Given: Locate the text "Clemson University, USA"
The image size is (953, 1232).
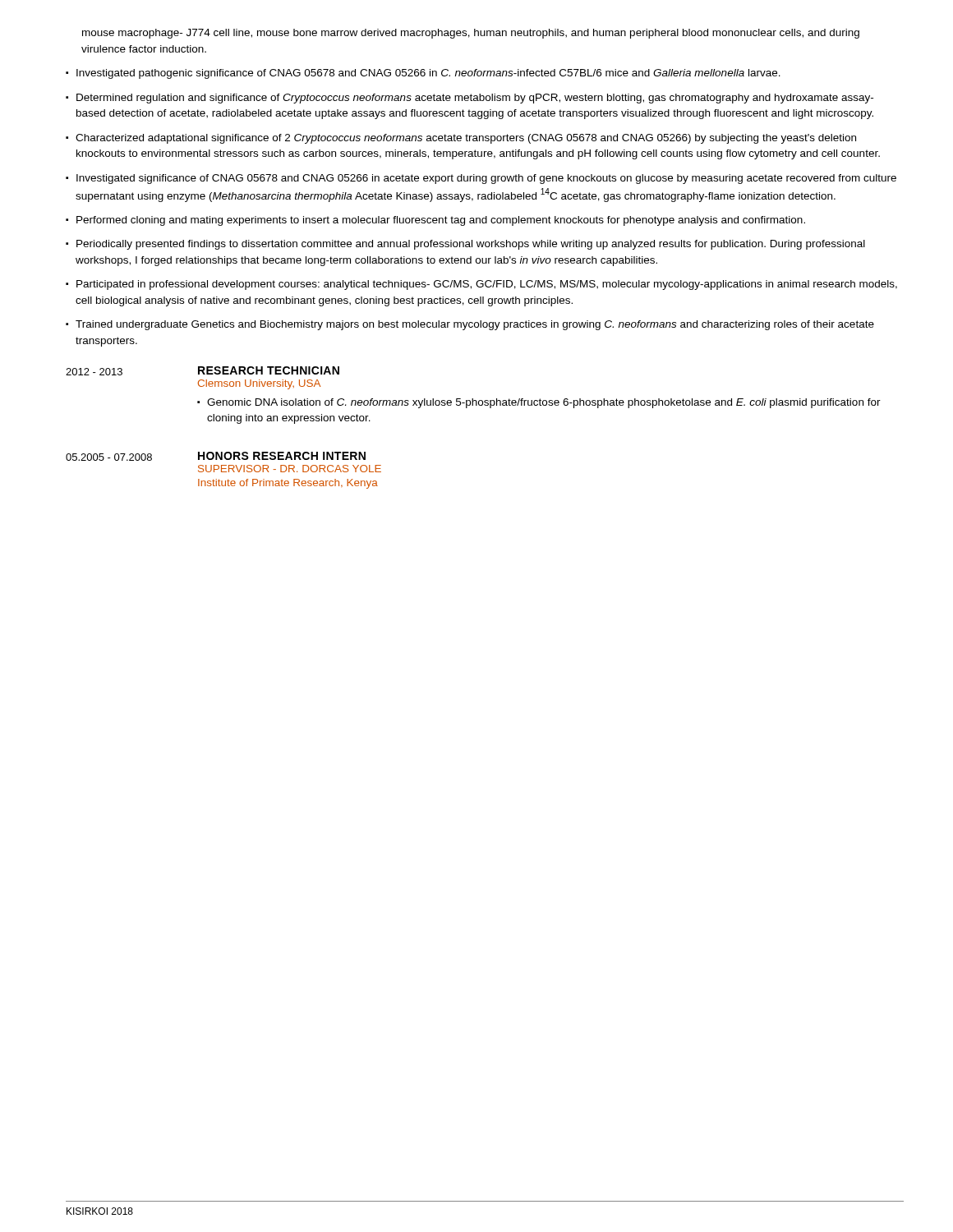Looking at the screenshot, I should [259, 383].
